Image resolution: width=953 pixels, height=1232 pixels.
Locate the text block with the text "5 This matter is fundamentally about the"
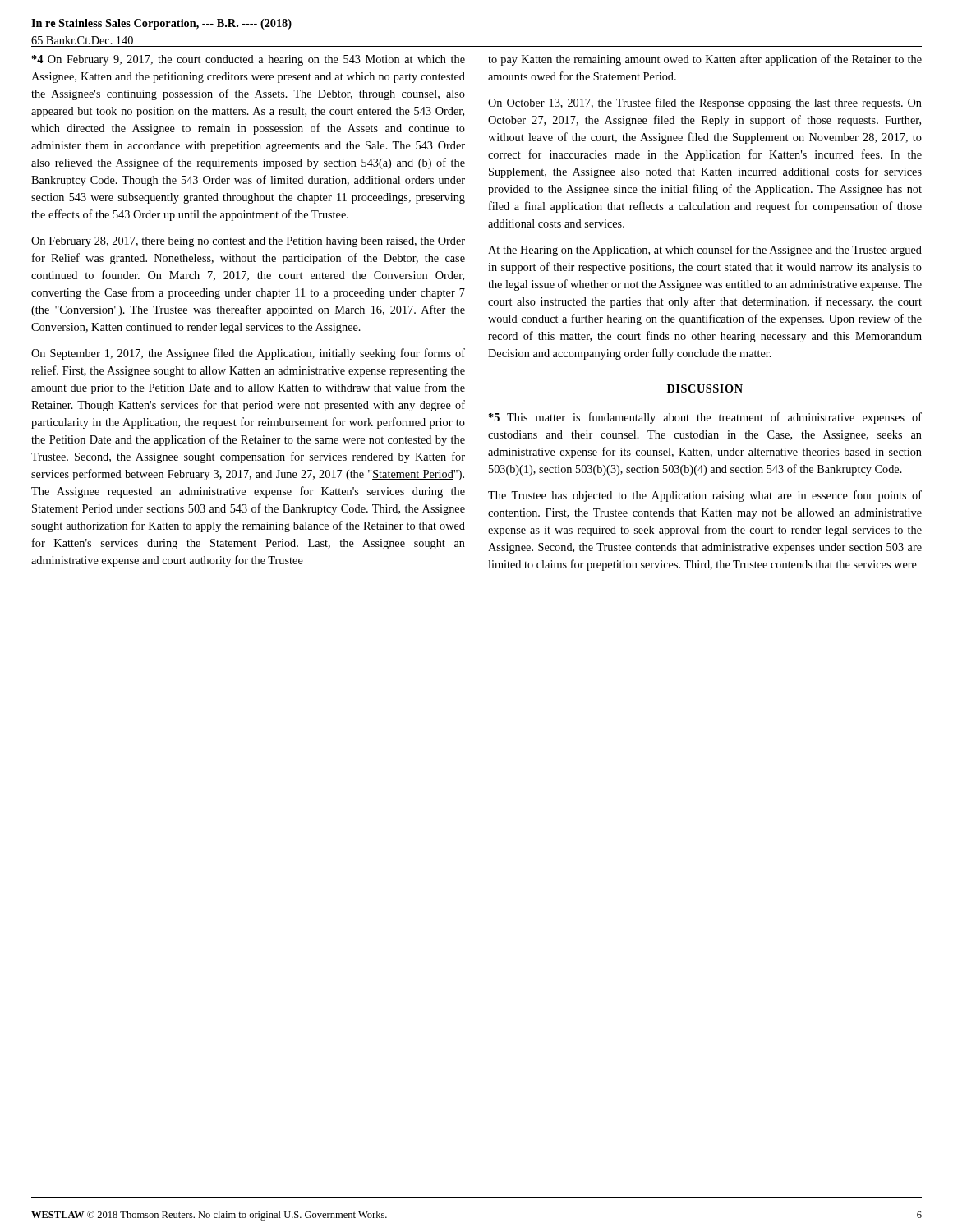coord(705,444)
